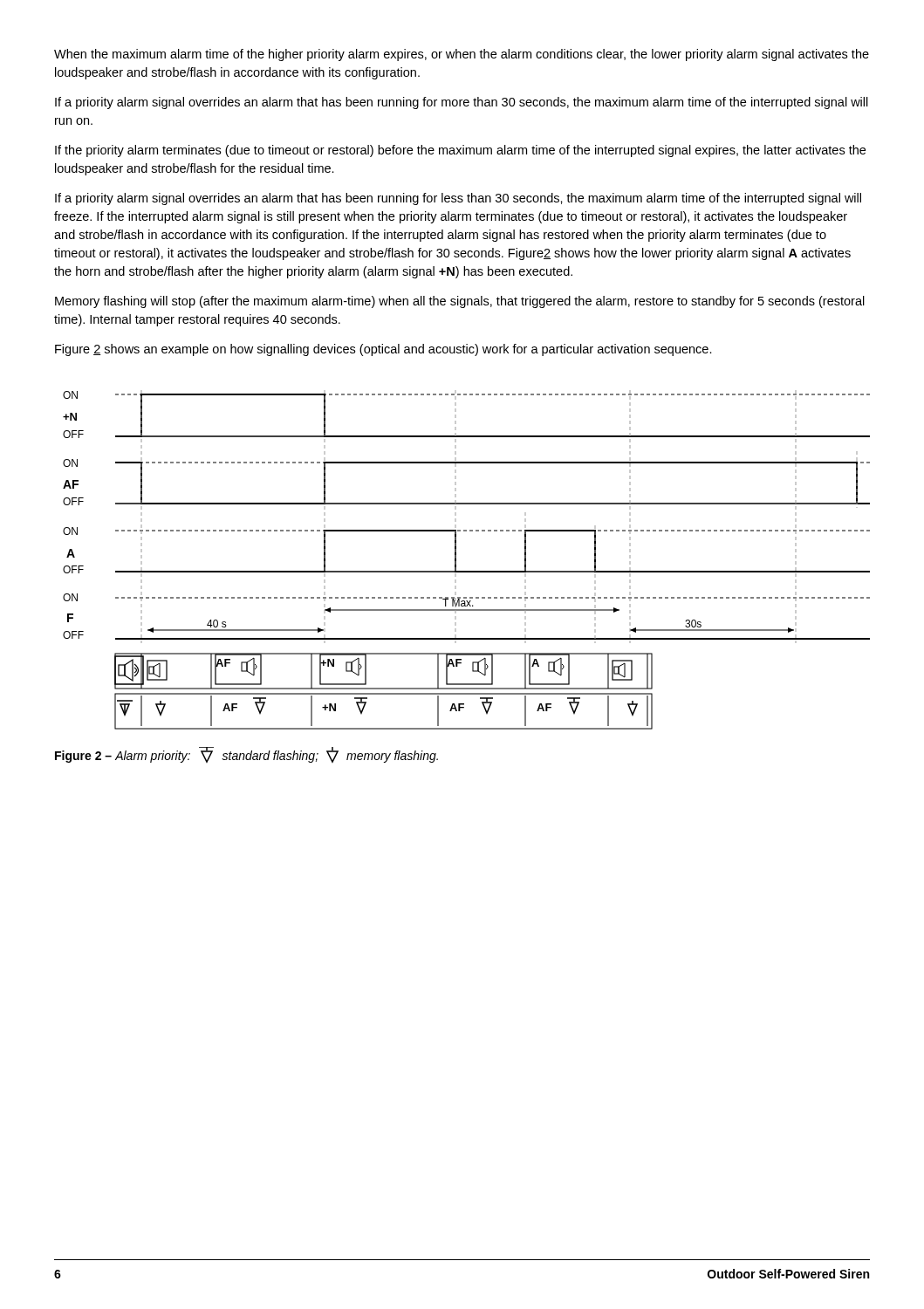Click on the text block that says "Memory flashing will stop (after"
The width and height of the screenshot is (924, 1309).
click(459, 310)
